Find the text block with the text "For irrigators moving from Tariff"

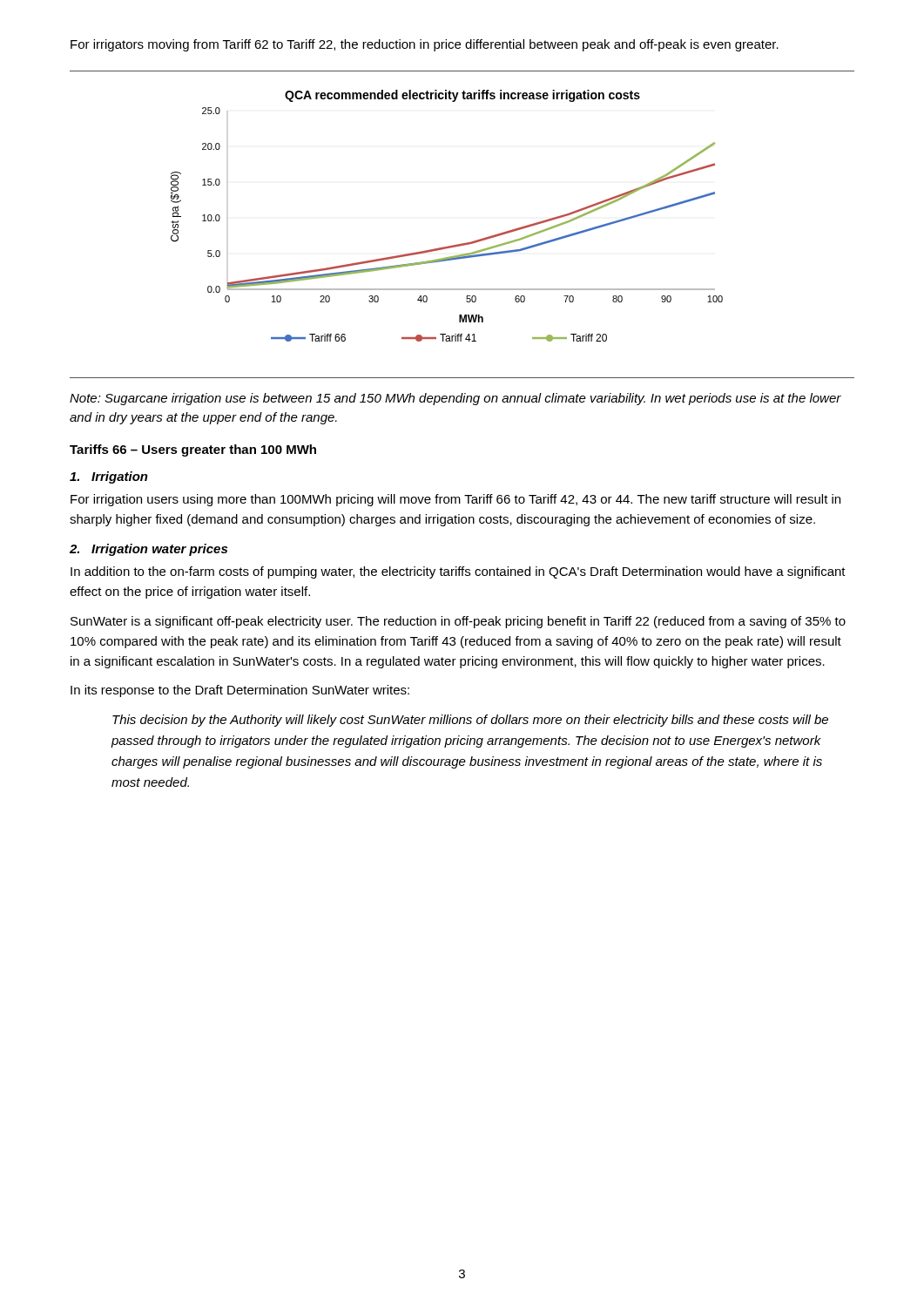coord(424,44)
